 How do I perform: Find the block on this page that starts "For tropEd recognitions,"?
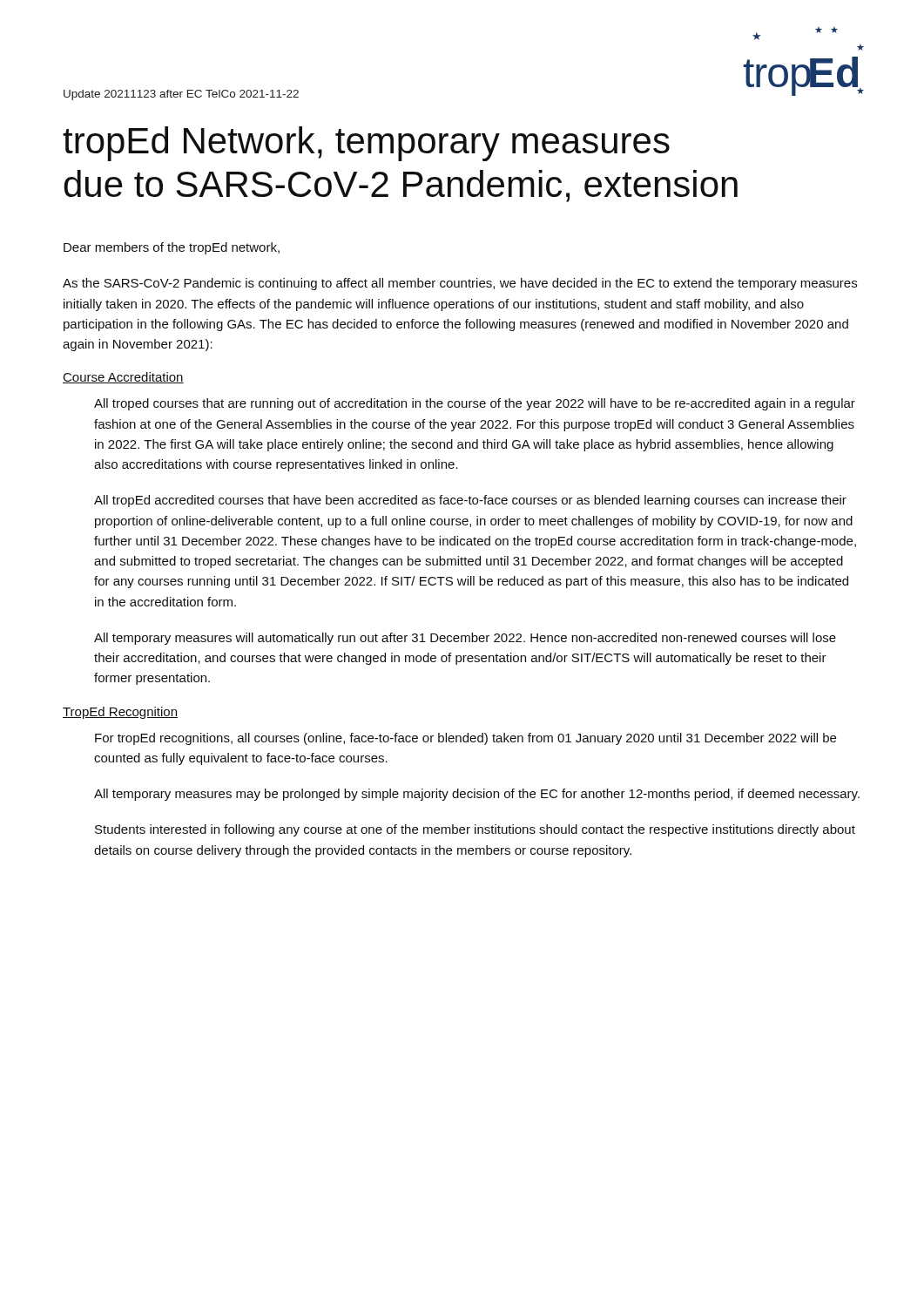click(465, 747)
